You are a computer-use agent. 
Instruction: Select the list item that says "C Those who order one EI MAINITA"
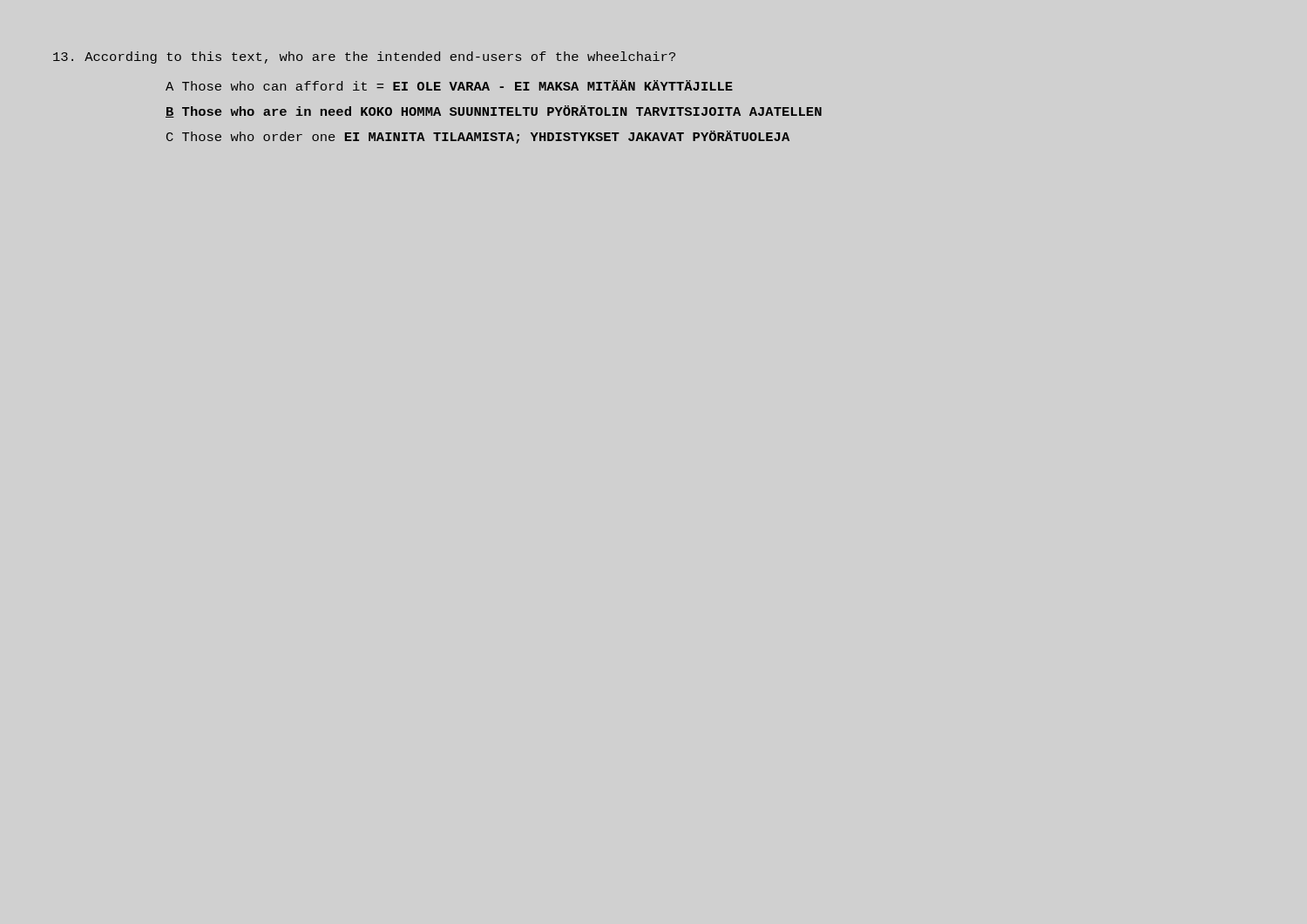point(478,137)
